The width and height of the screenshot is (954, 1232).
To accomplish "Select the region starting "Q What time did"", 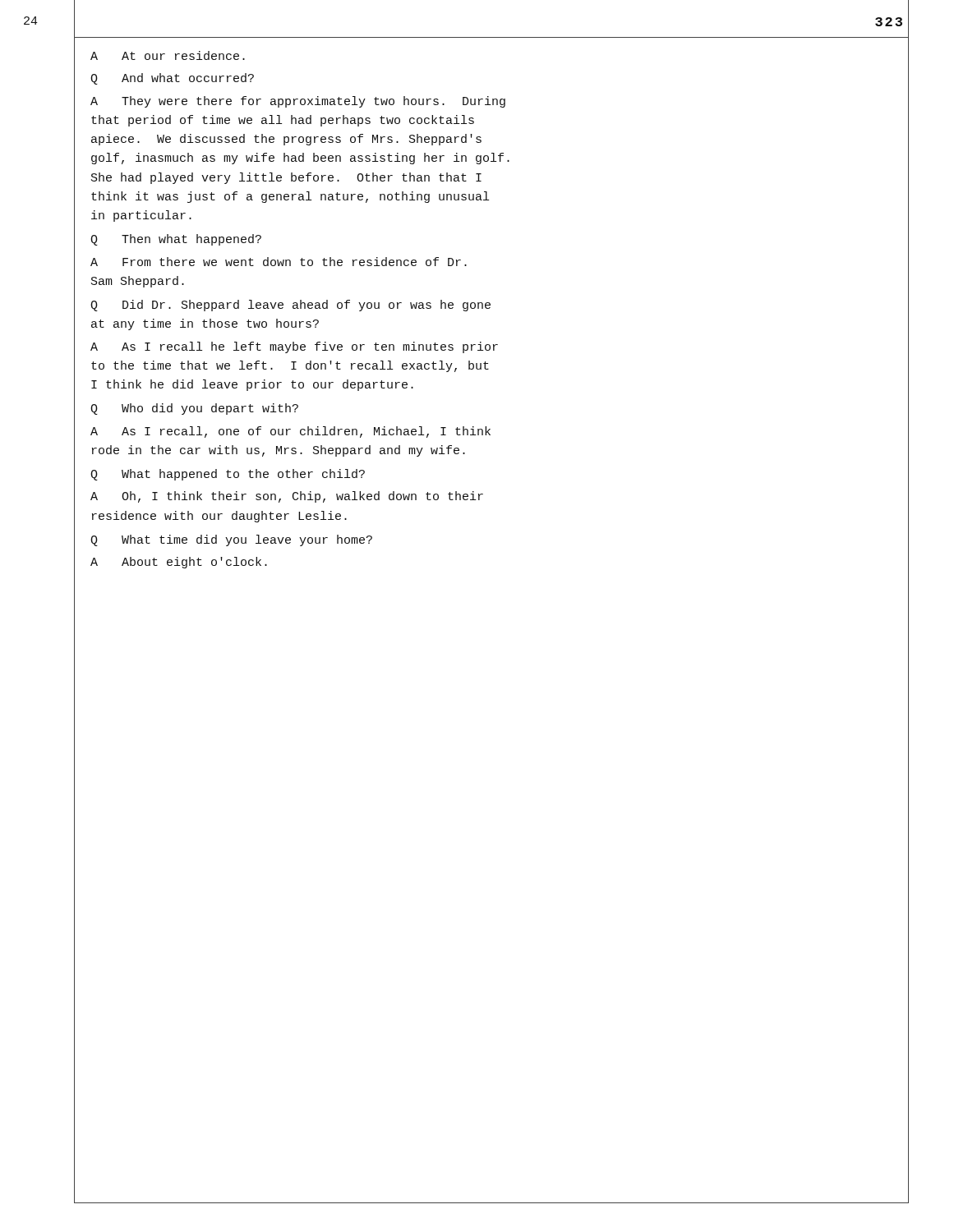I will [231, 540].
